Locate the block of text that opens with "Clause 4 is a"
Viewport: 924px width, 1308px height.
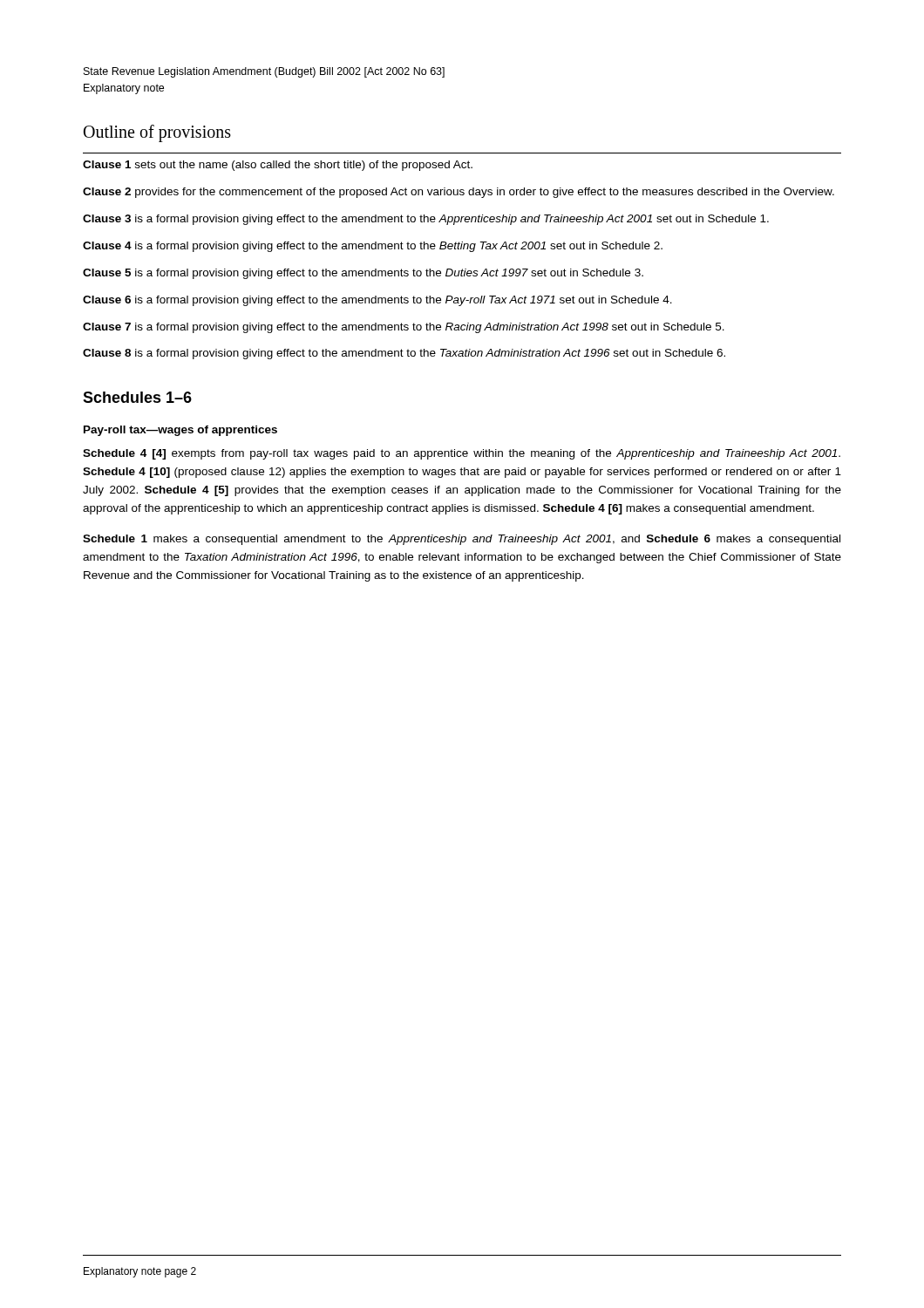click(373, 245)
